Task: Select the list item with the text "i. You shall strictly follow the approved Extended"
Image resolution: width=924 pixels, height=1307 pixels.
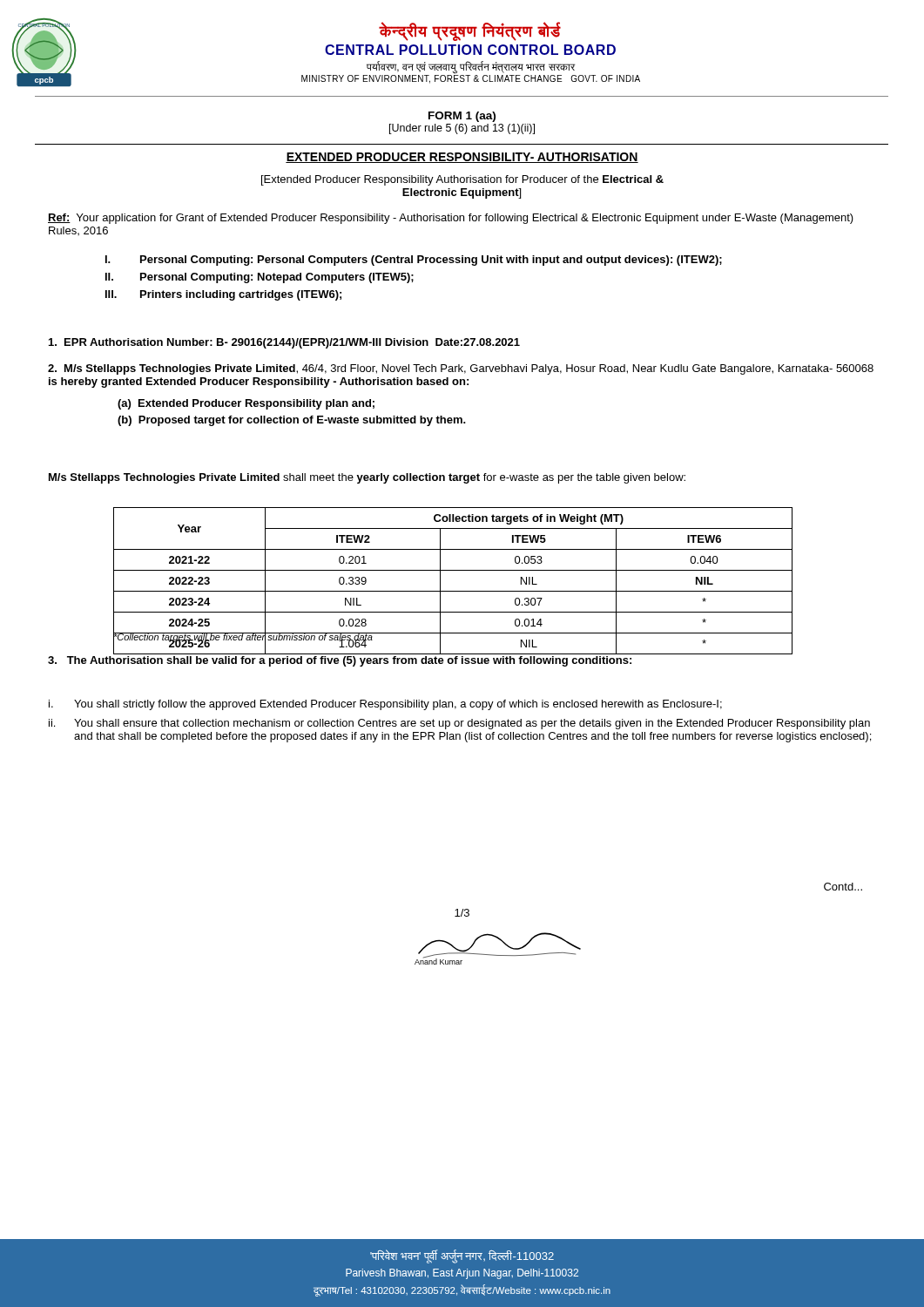Action: click(466, 704)
